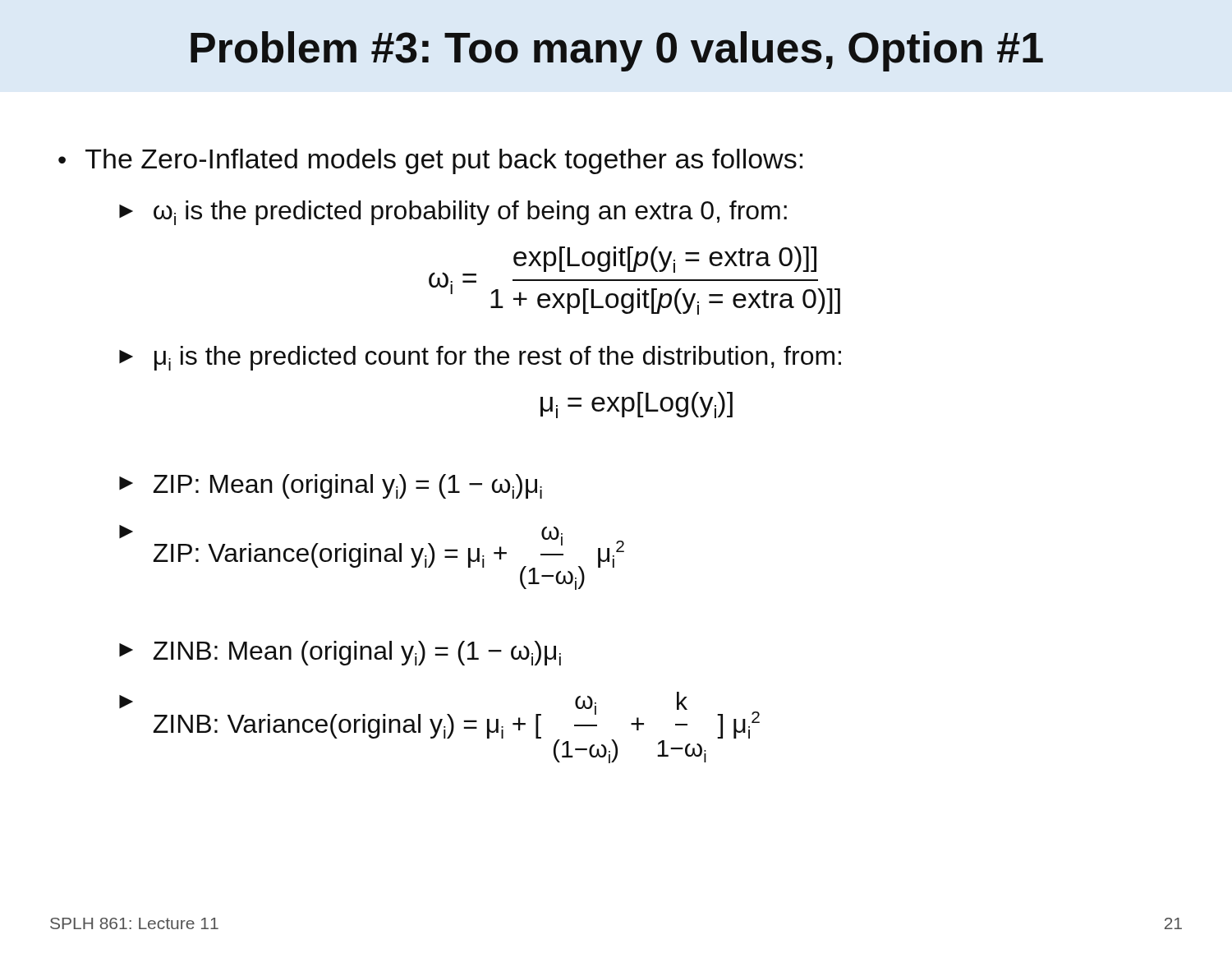This screenshot has height=953, width=1232.
Task: Select the title that reads "Problem #3: Too many 0"
Action: [616, 48]
